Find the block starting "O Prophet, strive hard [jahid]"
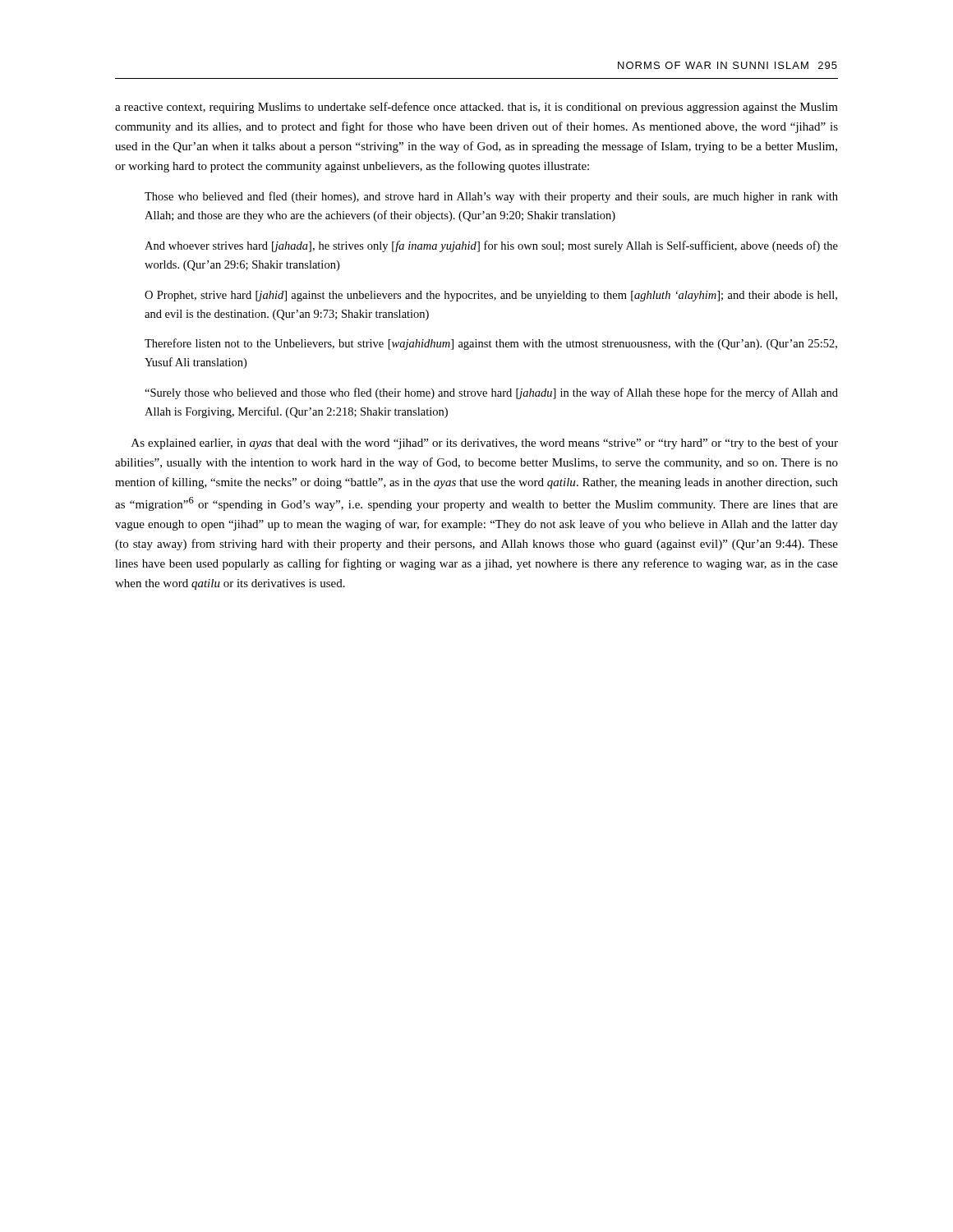Viewport: 953px width, 1232px height. [x=491, y=304]
